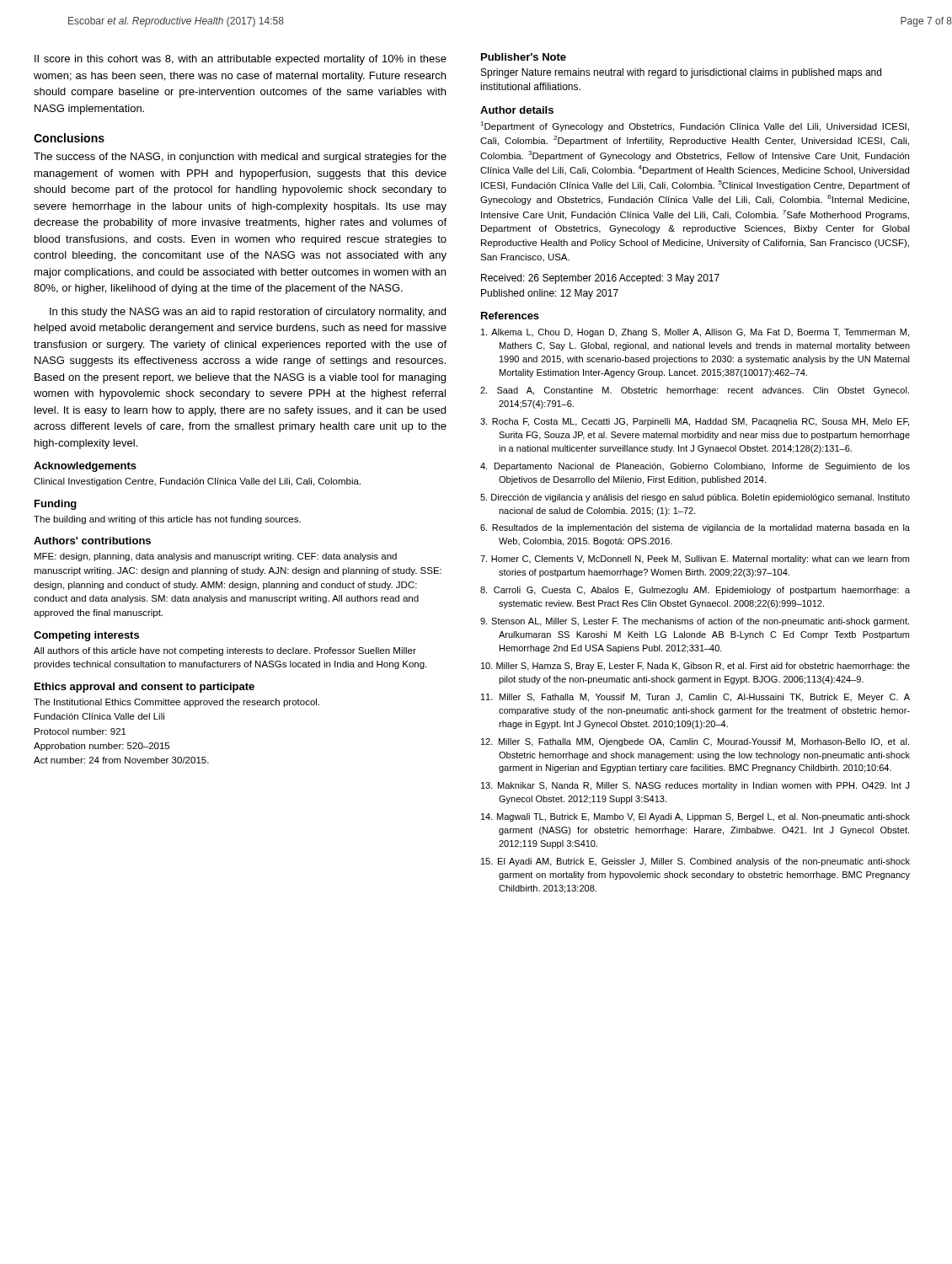Viewport: 952px width, 1264px height.
Task: Locate the text block starting "II score in this cohort was 8,"
Action: coord(240,83)
